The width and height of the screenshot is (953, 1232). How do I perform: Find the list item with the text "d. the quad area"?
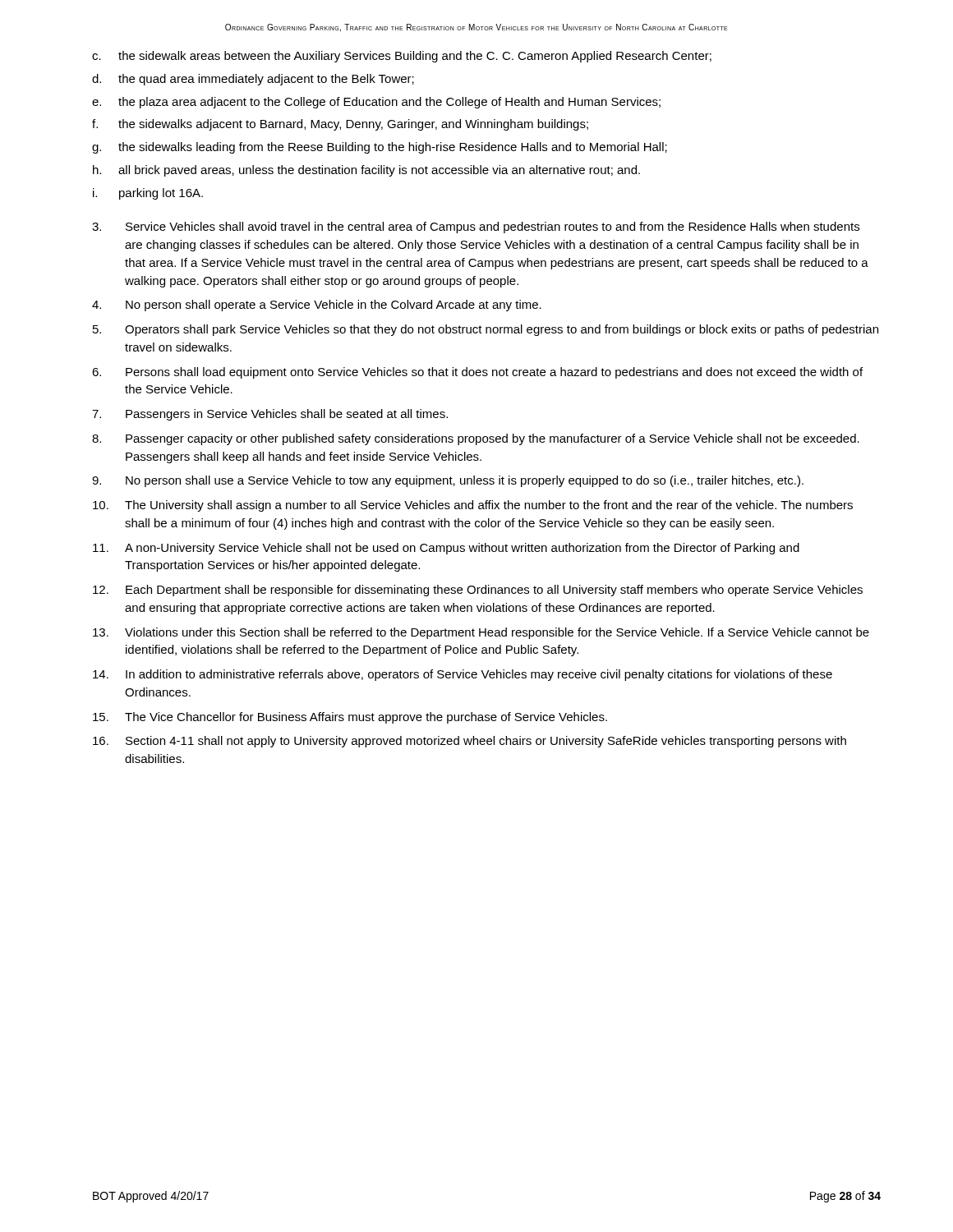[253, 80]
